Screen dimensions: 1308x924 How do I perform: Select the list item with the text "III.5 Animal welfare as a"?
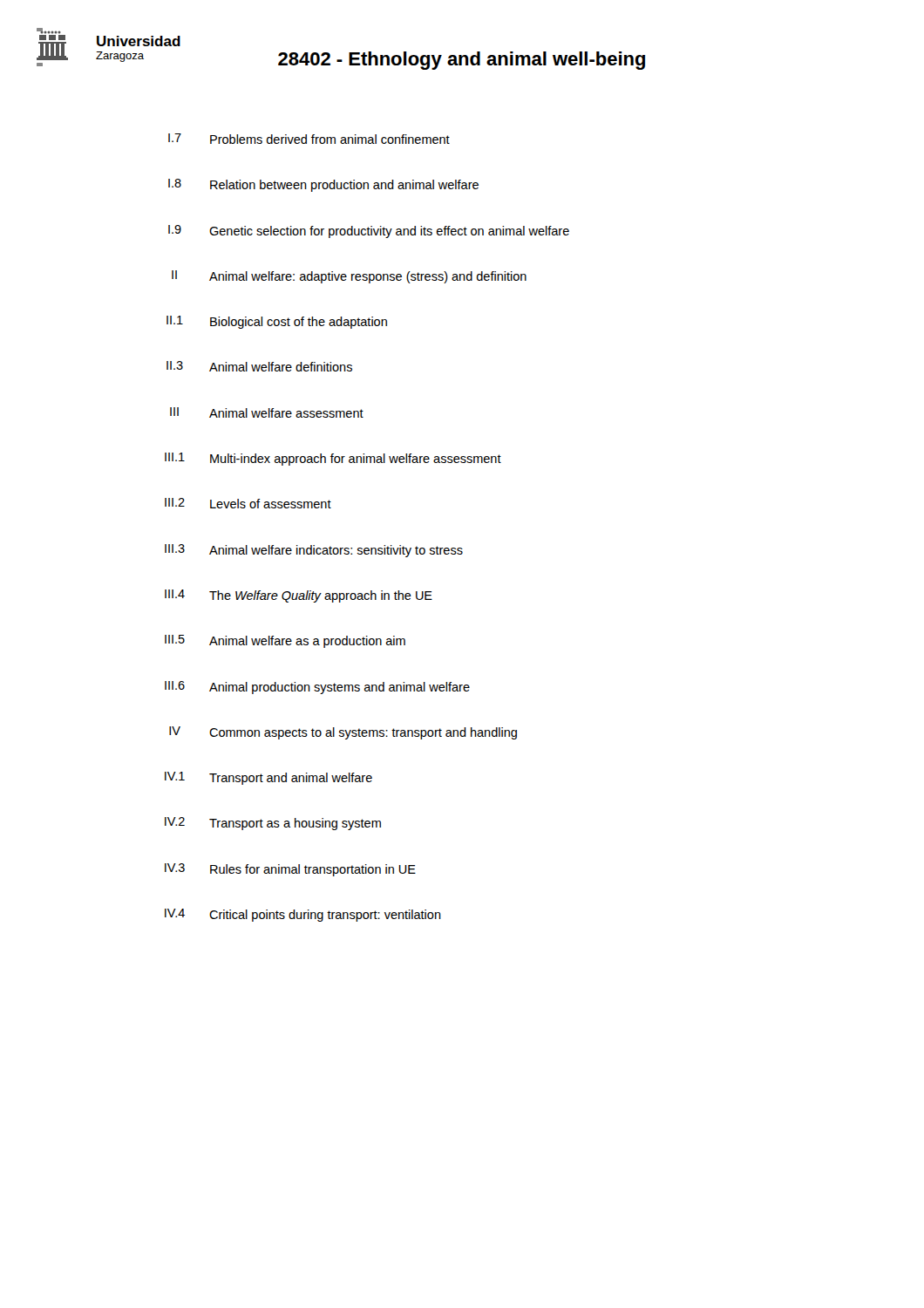(285, 641)
